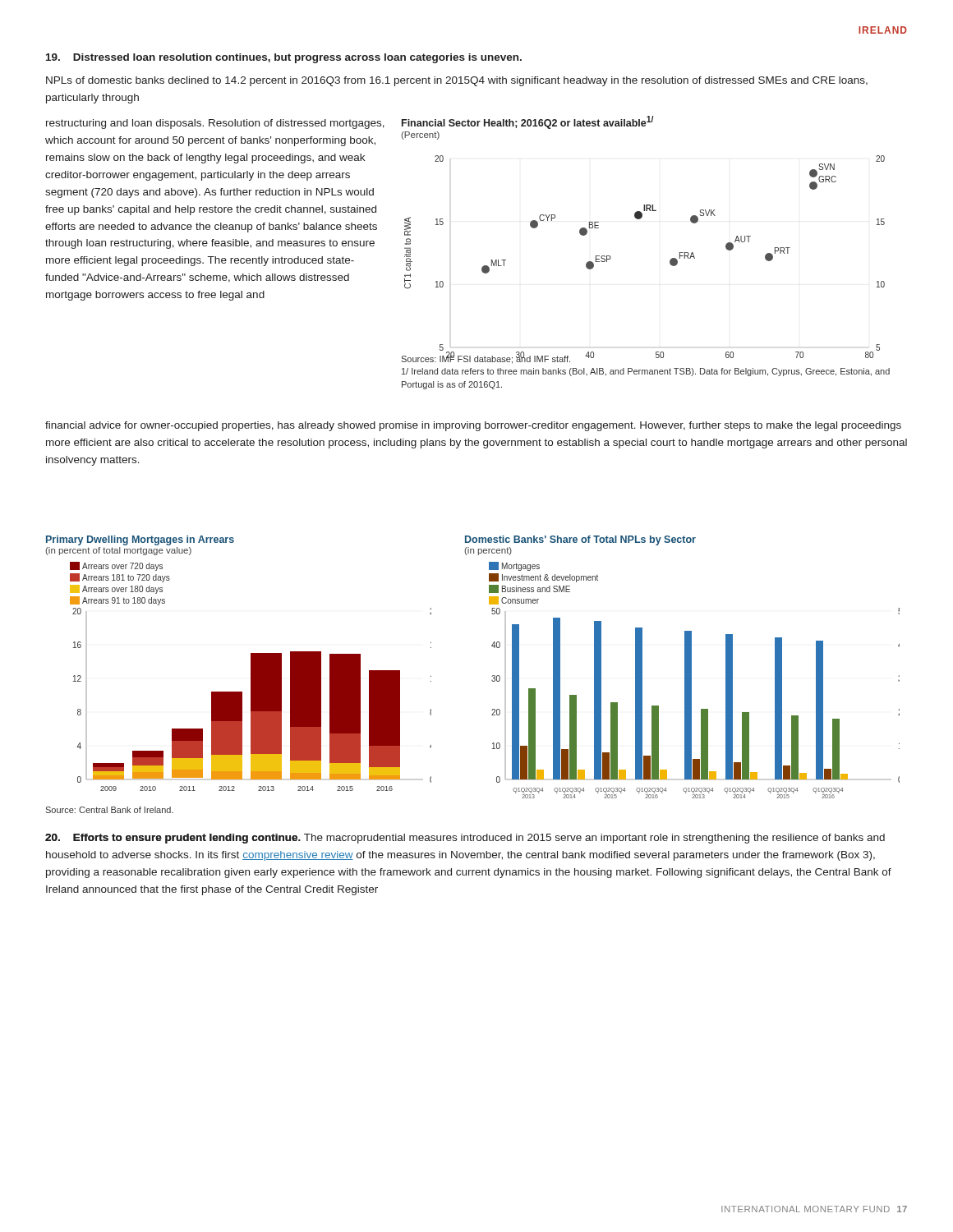Select the text starting "financial advice for owner-occupied properties, has"
Screen dimensions: 1232x953
pos(476,442)
